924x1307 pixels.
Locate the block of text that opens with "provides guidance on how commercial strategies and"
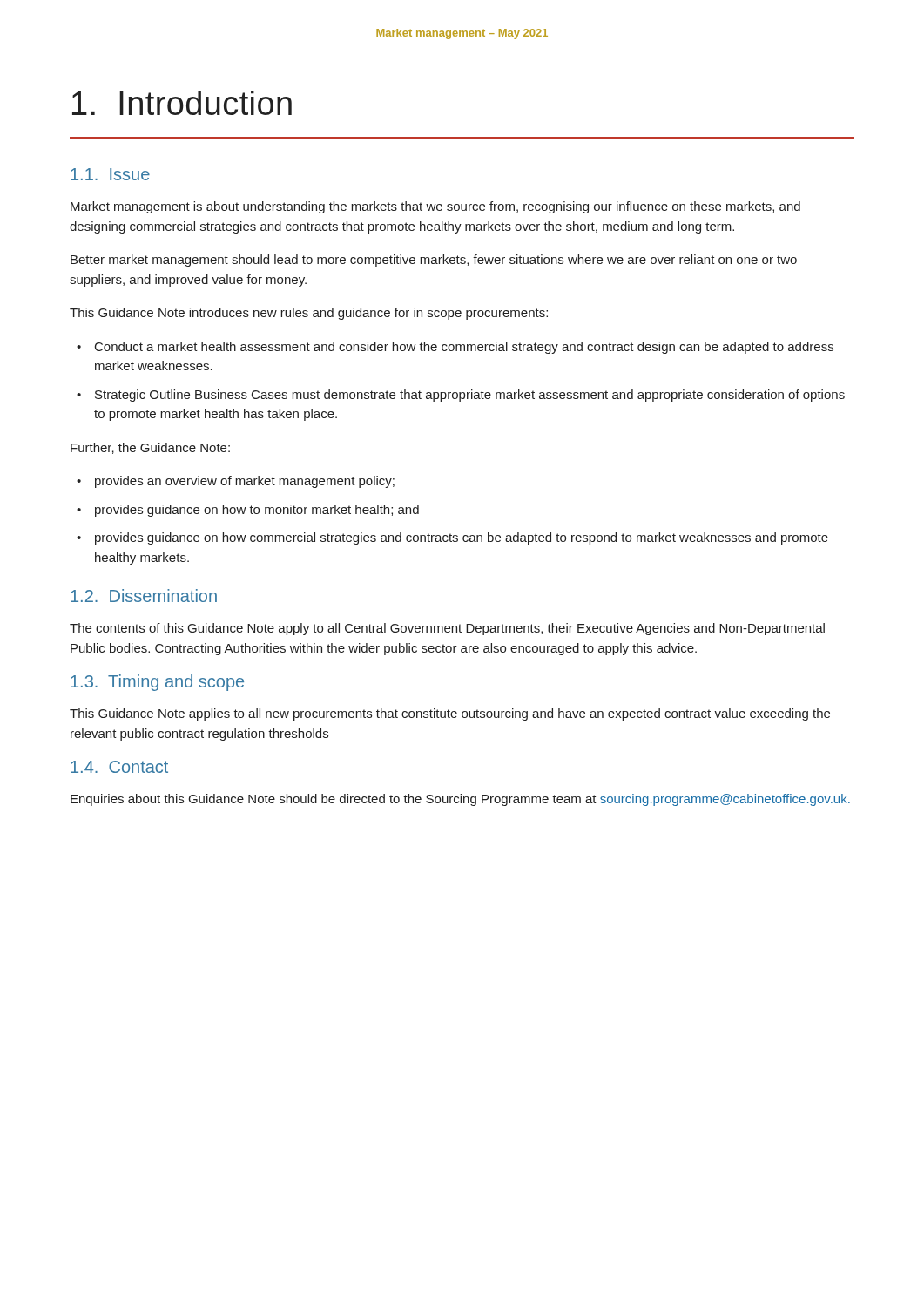(461, 547)
